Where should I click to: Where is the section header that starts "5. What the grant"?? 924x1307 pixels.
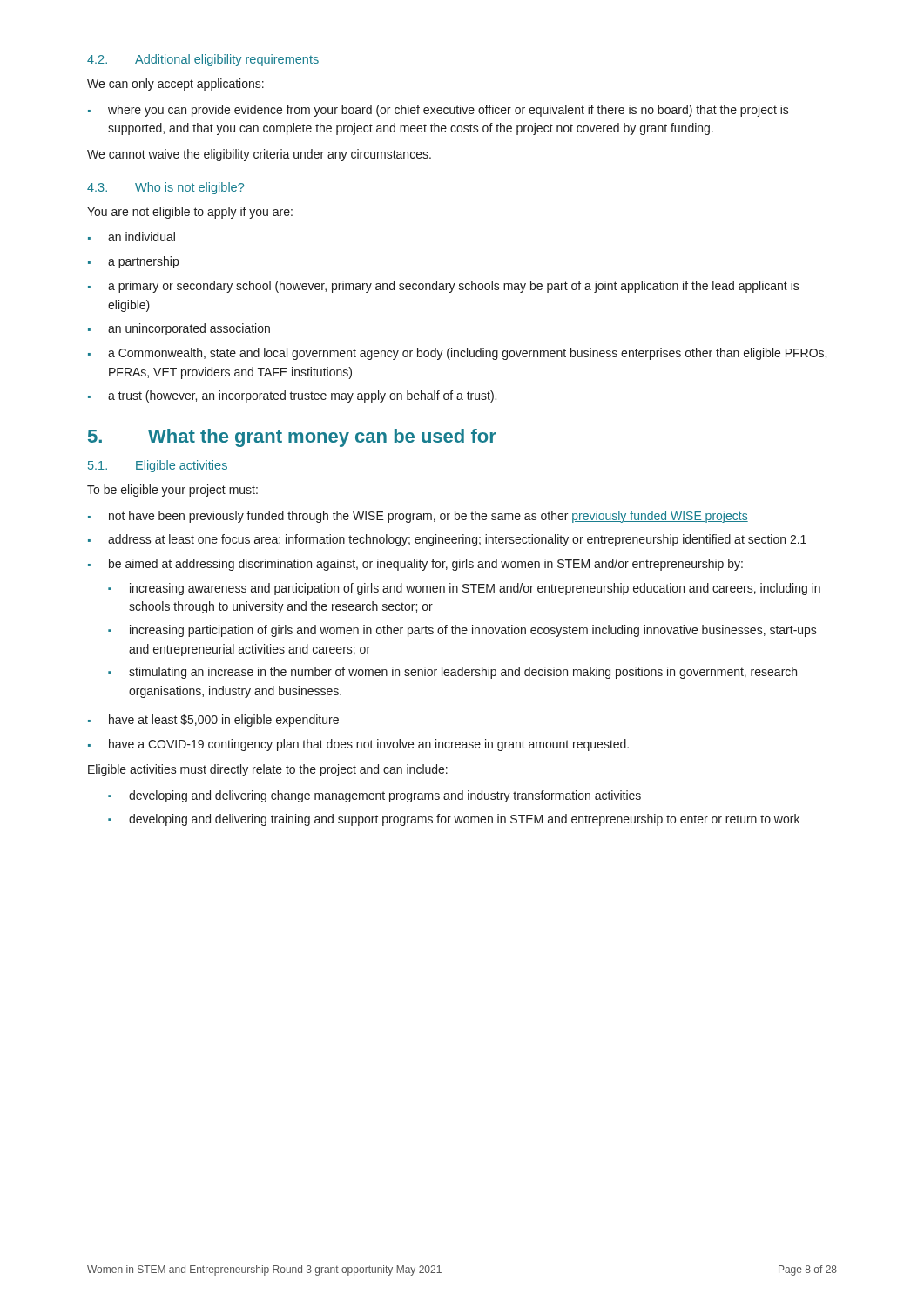(x=292, y=436)
